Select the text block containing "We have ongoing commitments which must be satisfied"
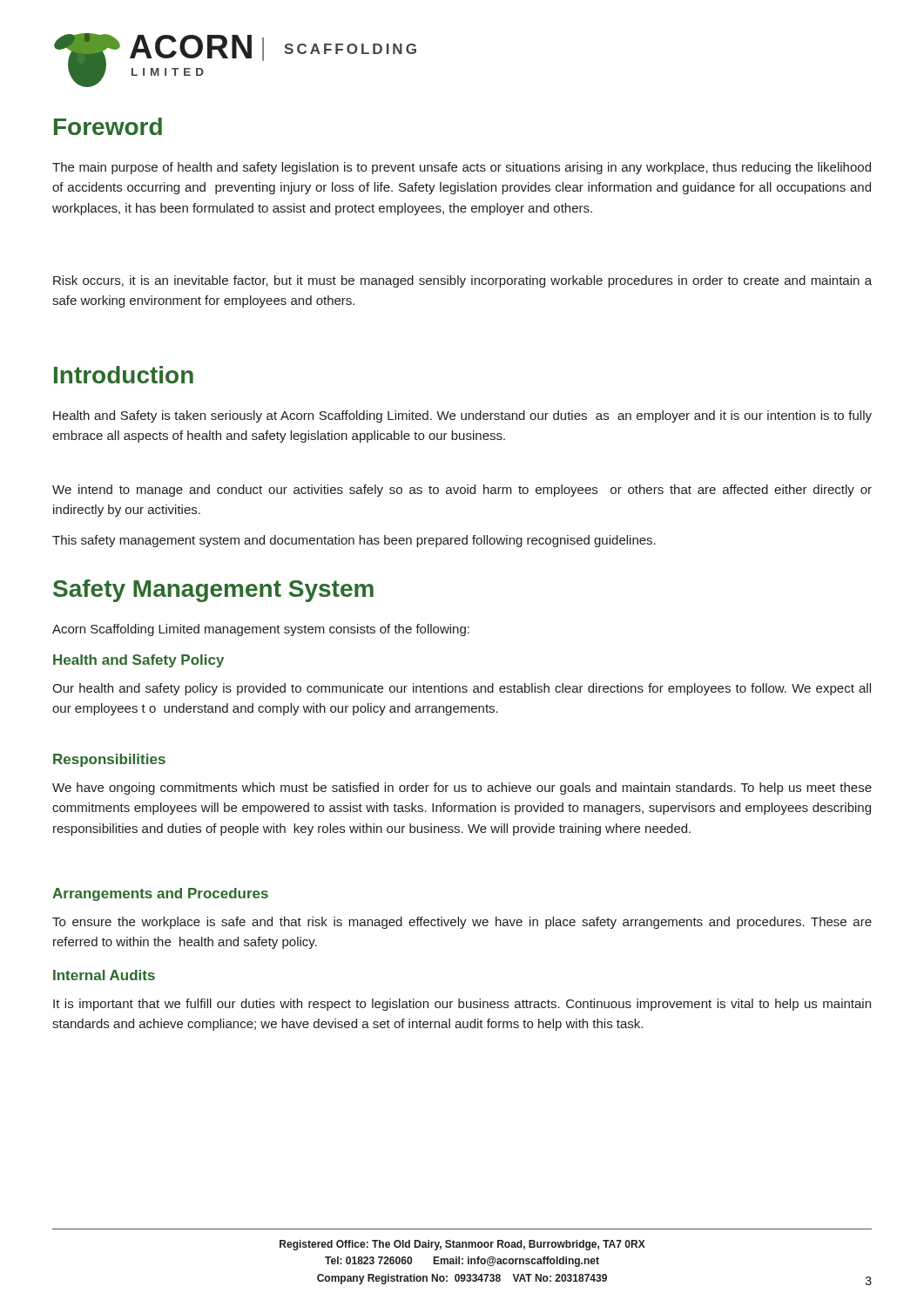Viewport: 924px width, 1307px height. pos(462,808)
